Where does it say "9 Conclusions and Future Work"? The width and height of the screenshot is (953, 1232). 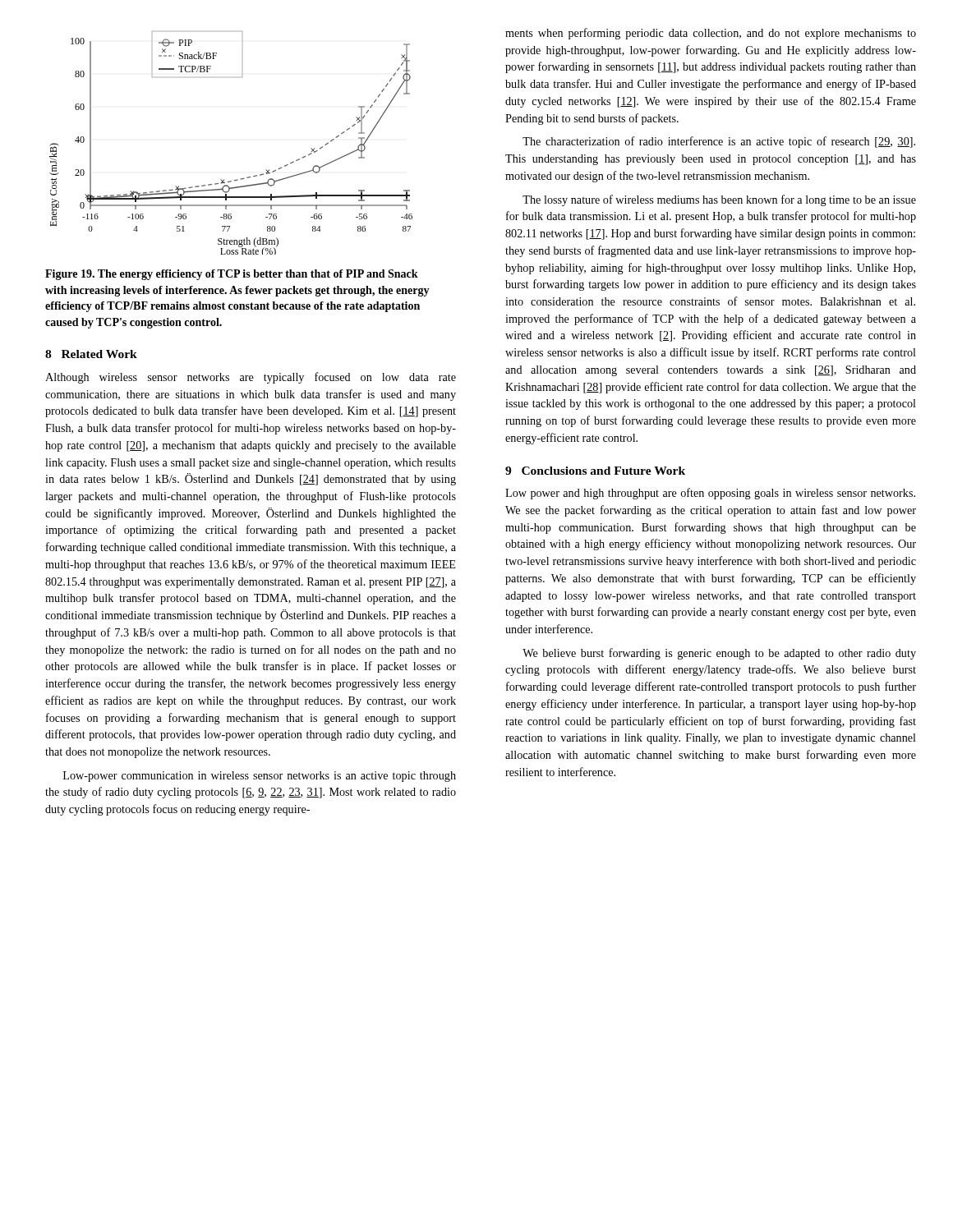pyautogui.click(x=595, y=470)
